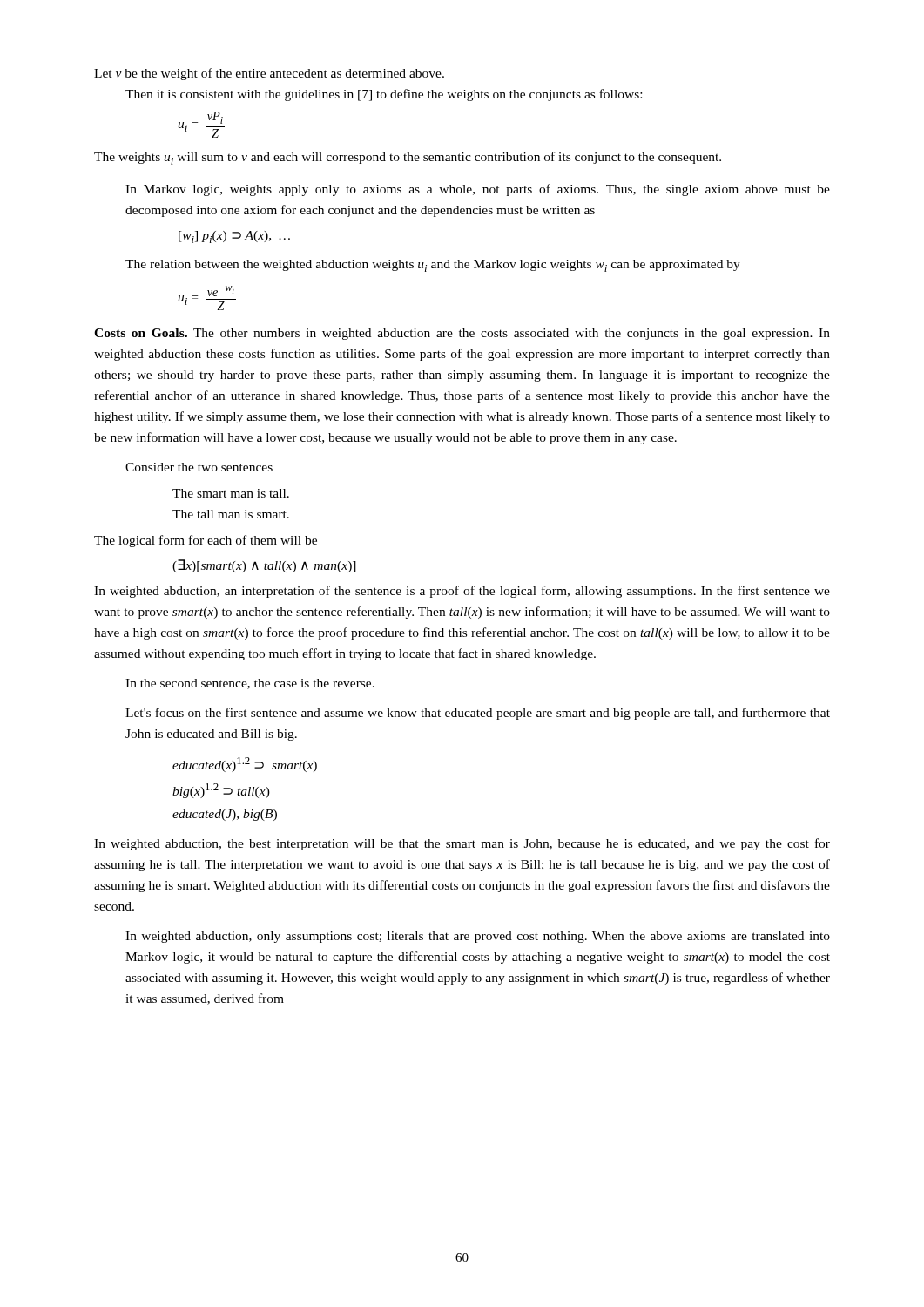Locate the text block starting "In the second sentence, the case is the"

(250, 684)
